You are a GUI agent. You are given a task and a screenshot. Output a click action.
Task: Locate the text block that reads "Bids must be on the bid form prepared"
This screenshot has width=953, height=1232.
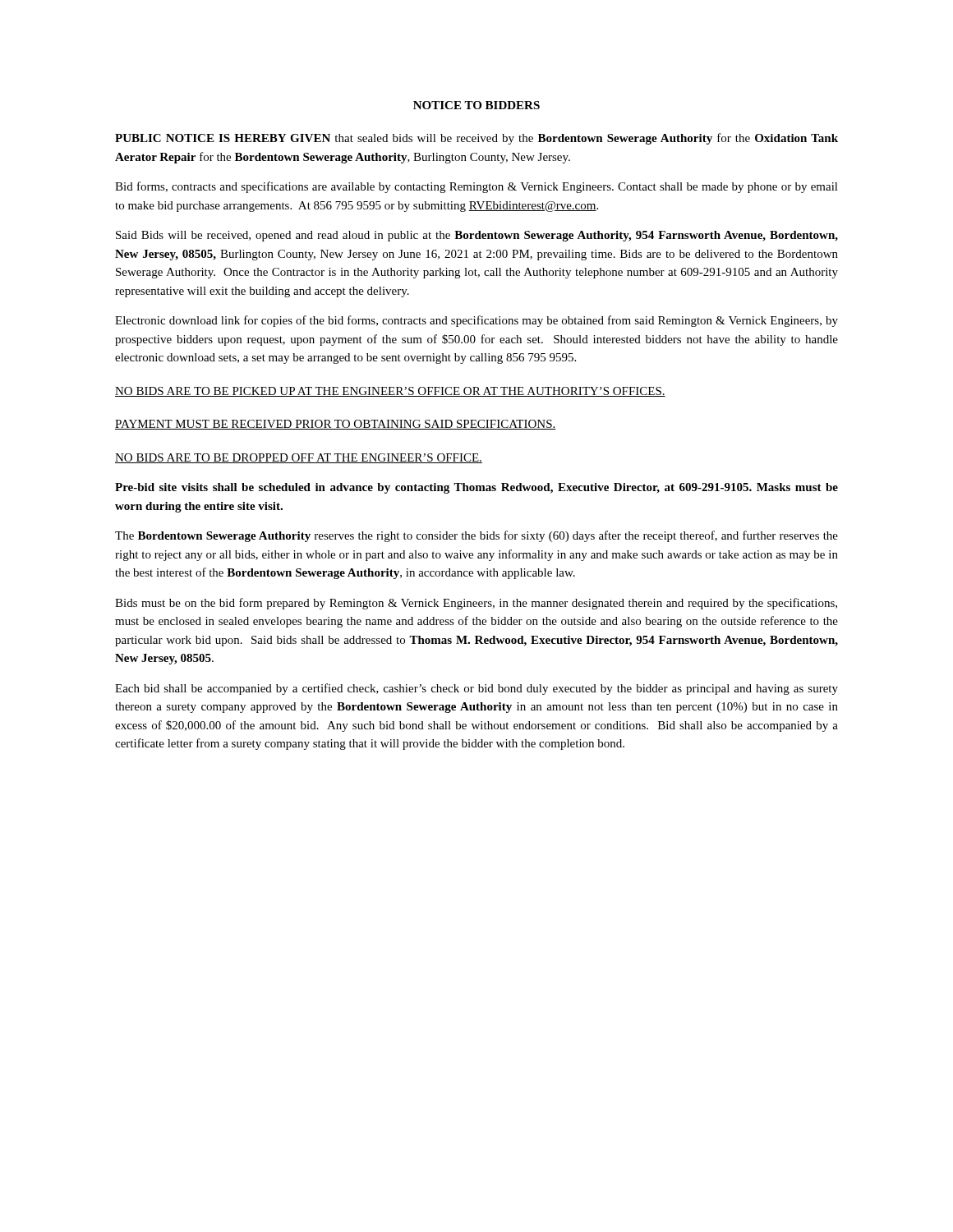coord(476,630)
